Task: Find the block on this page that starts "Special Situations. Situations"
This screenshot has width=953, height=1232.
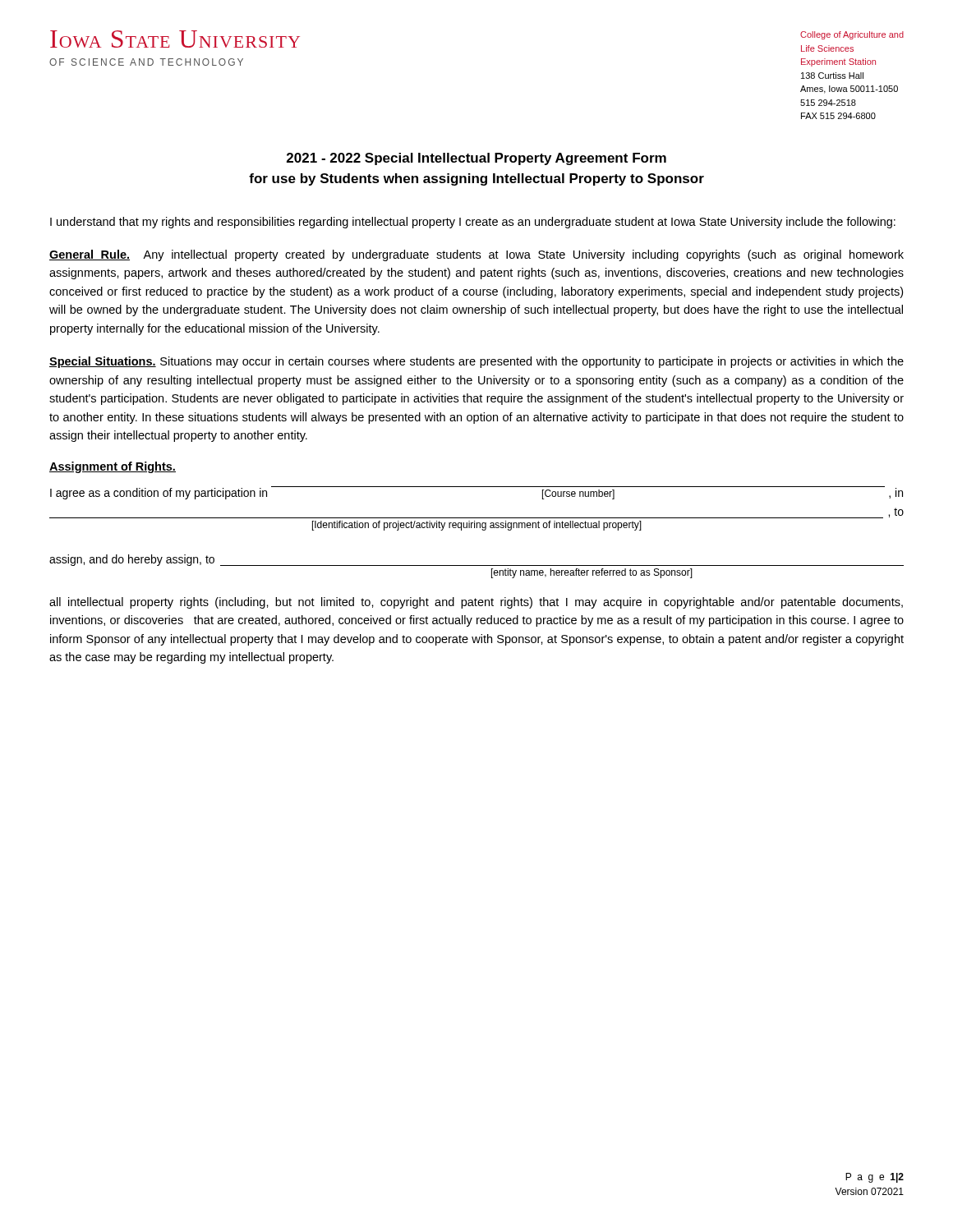Action: coord(476,399)
